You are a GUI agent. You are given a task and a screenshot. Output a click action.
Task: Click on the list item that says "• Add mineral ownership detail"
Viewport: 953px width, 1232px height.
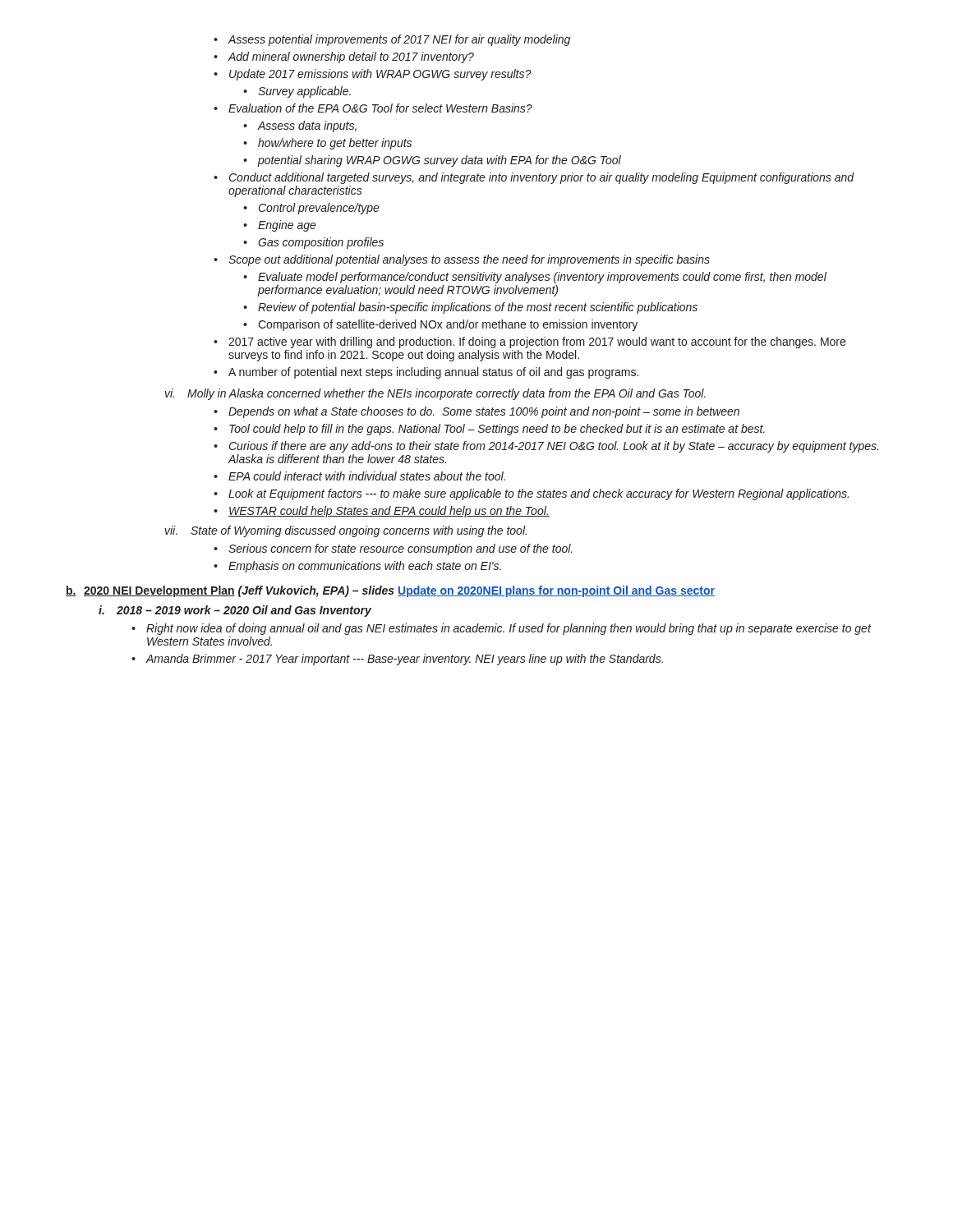point(344,57)
